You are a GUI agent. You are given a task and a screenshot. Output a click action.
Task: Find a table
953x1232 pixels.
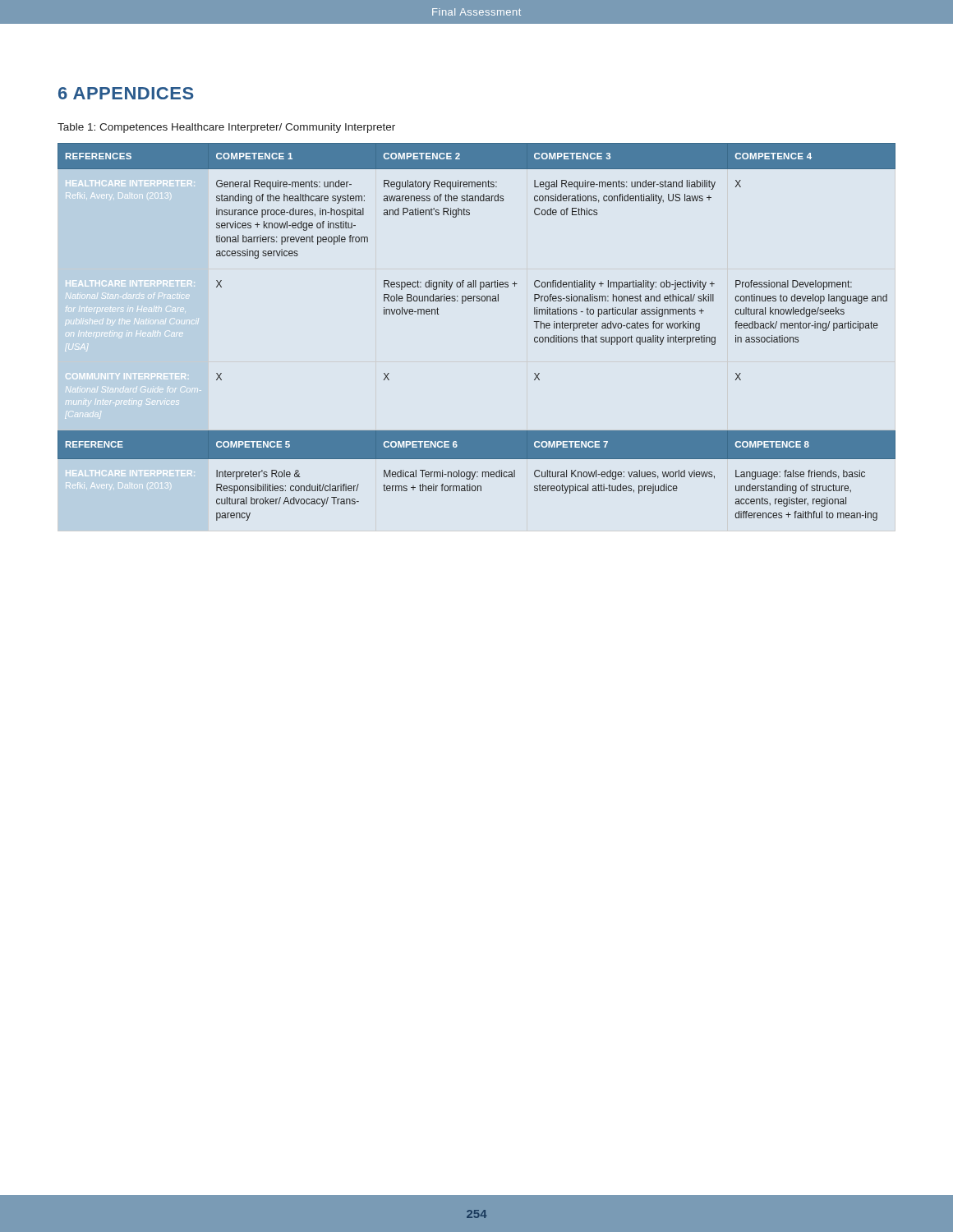pos(476,337)
